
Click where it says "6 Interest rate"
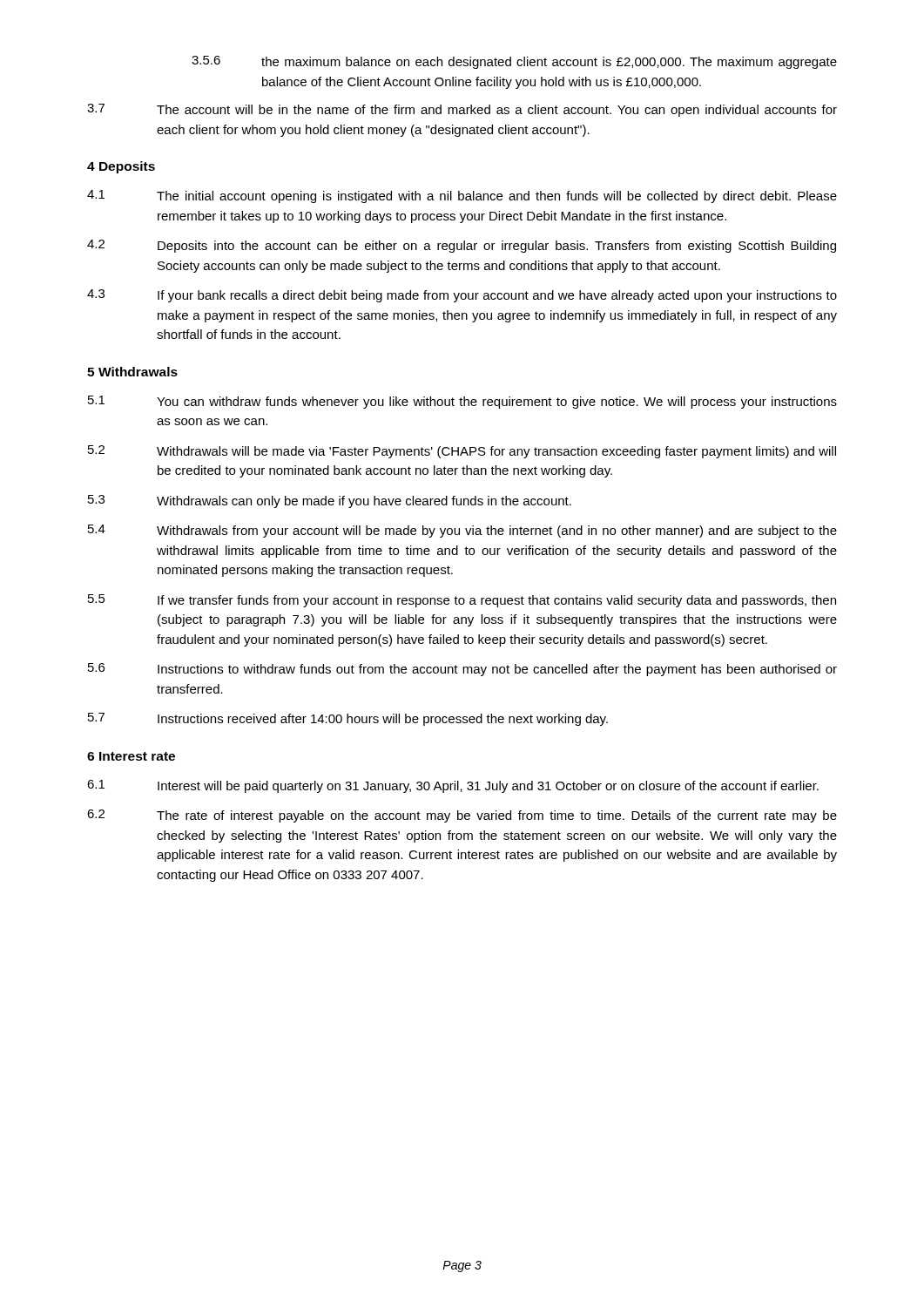tap(131, 755)
